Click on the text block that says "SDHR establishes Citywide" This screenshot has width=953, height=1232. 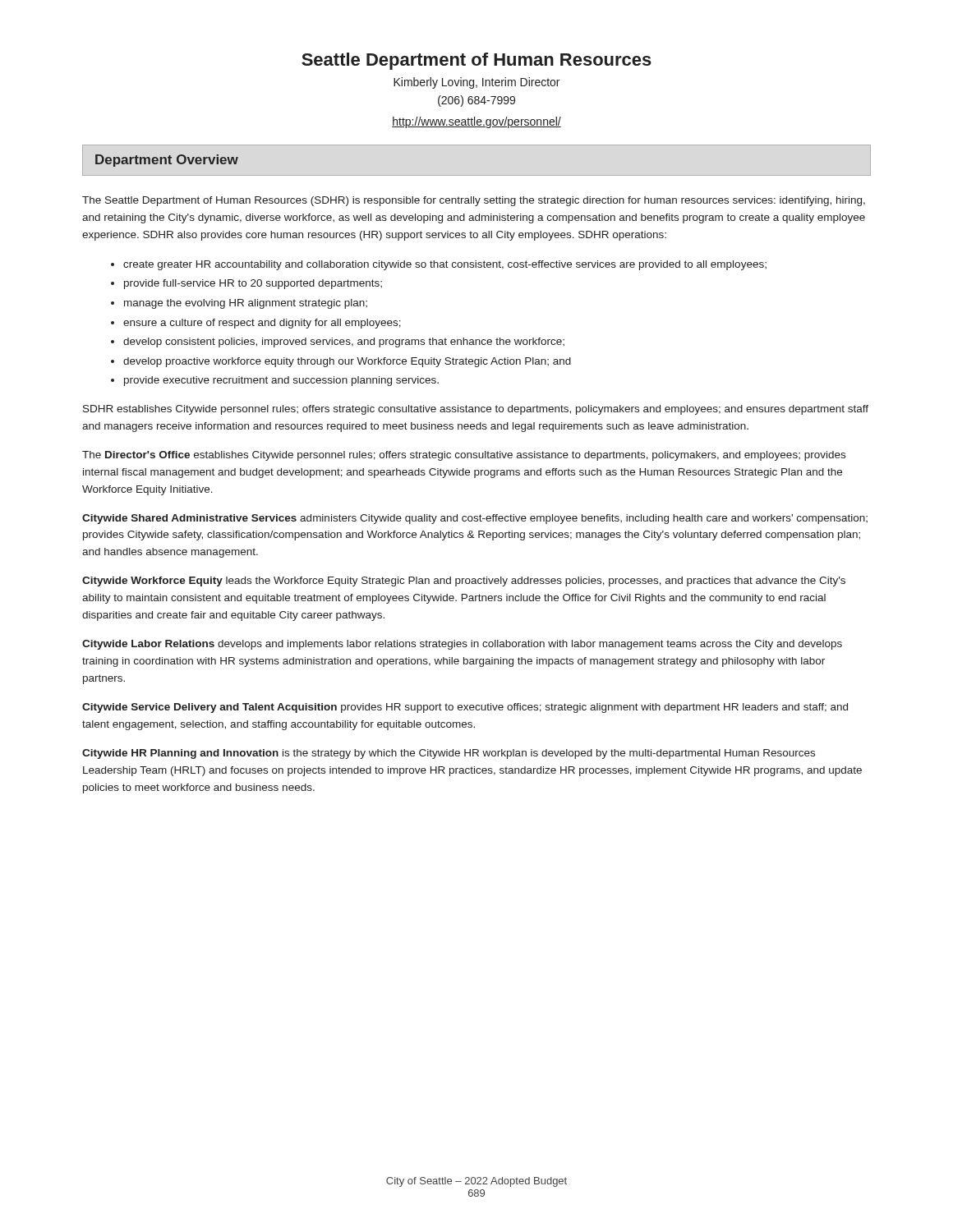475,417
